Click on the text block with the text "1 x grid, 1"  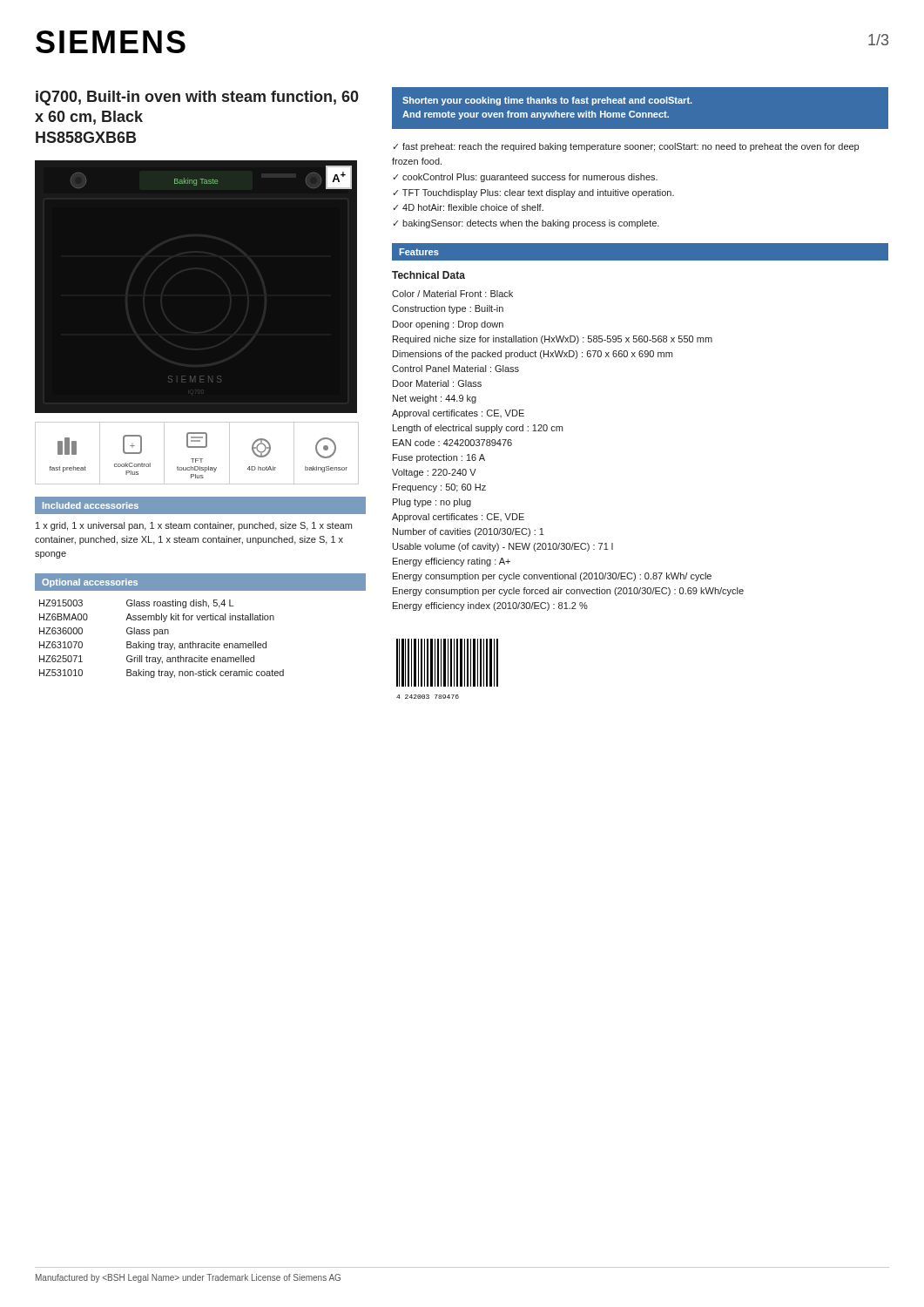(x=194, y=539)
